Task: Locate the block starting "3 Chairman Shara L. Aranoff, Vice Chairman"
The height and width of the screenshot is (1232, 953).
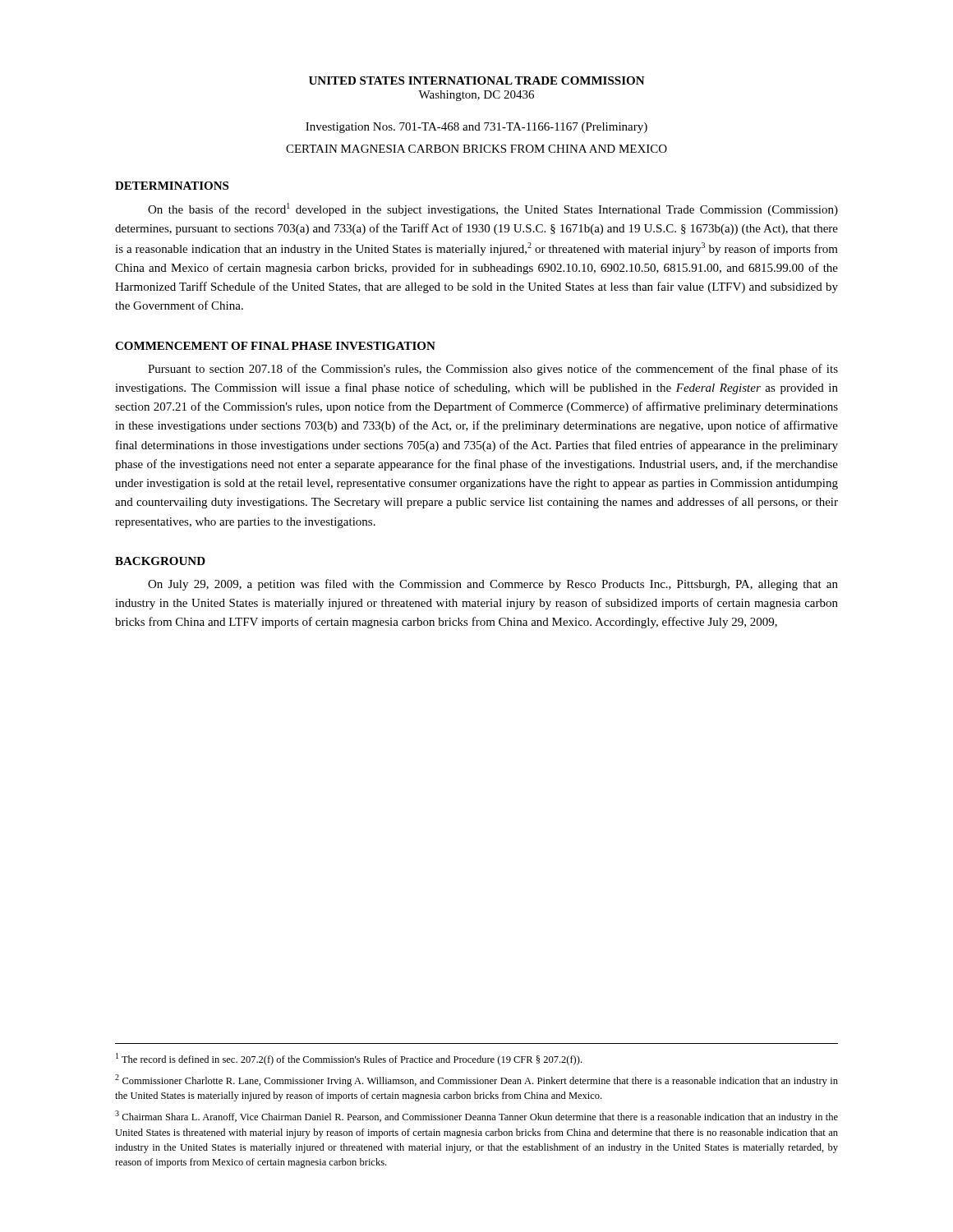Action: point(476,1138)
